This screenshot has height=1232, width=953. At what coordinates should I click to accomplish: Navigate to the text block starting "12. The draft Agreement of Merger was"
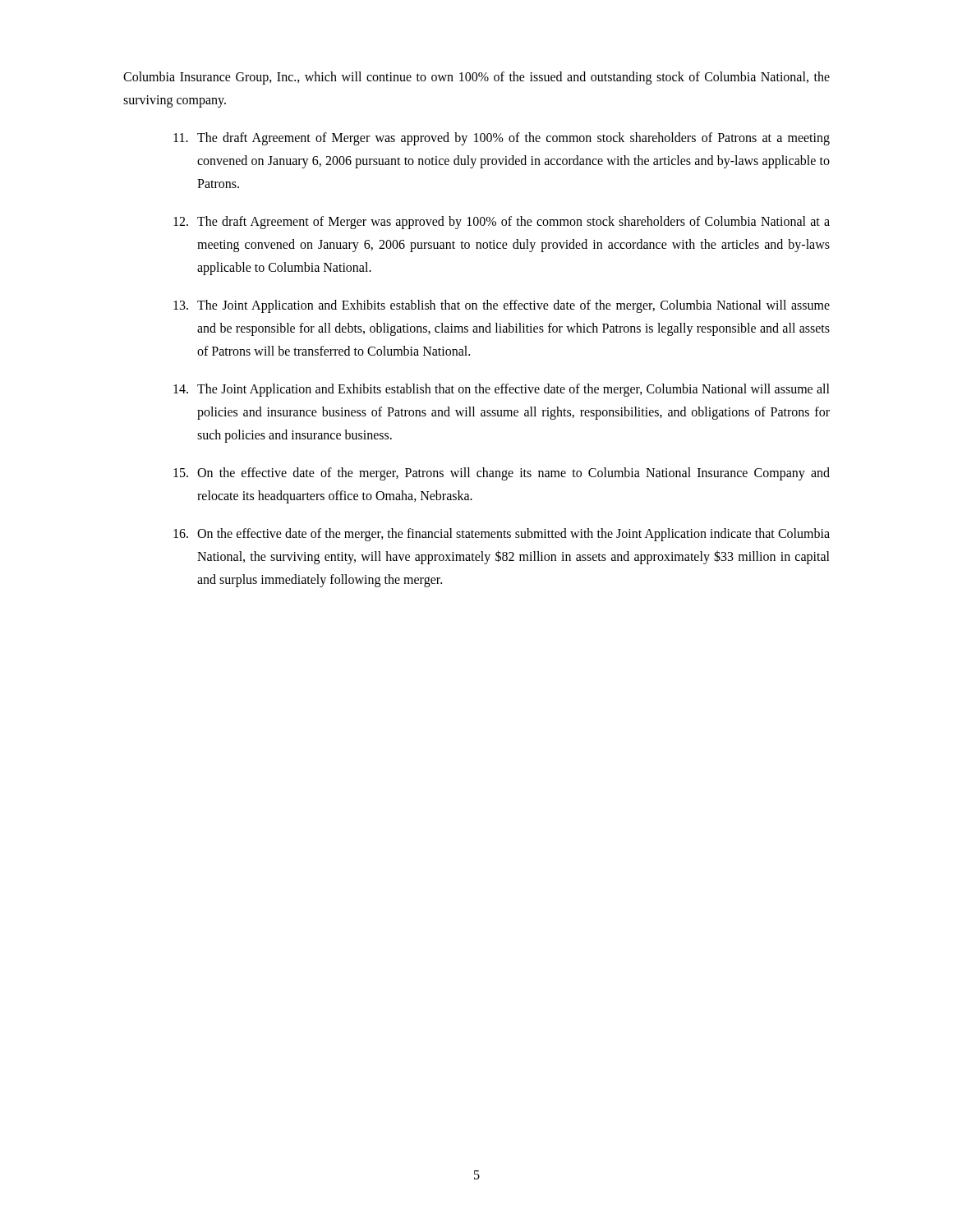click(476, 245)
